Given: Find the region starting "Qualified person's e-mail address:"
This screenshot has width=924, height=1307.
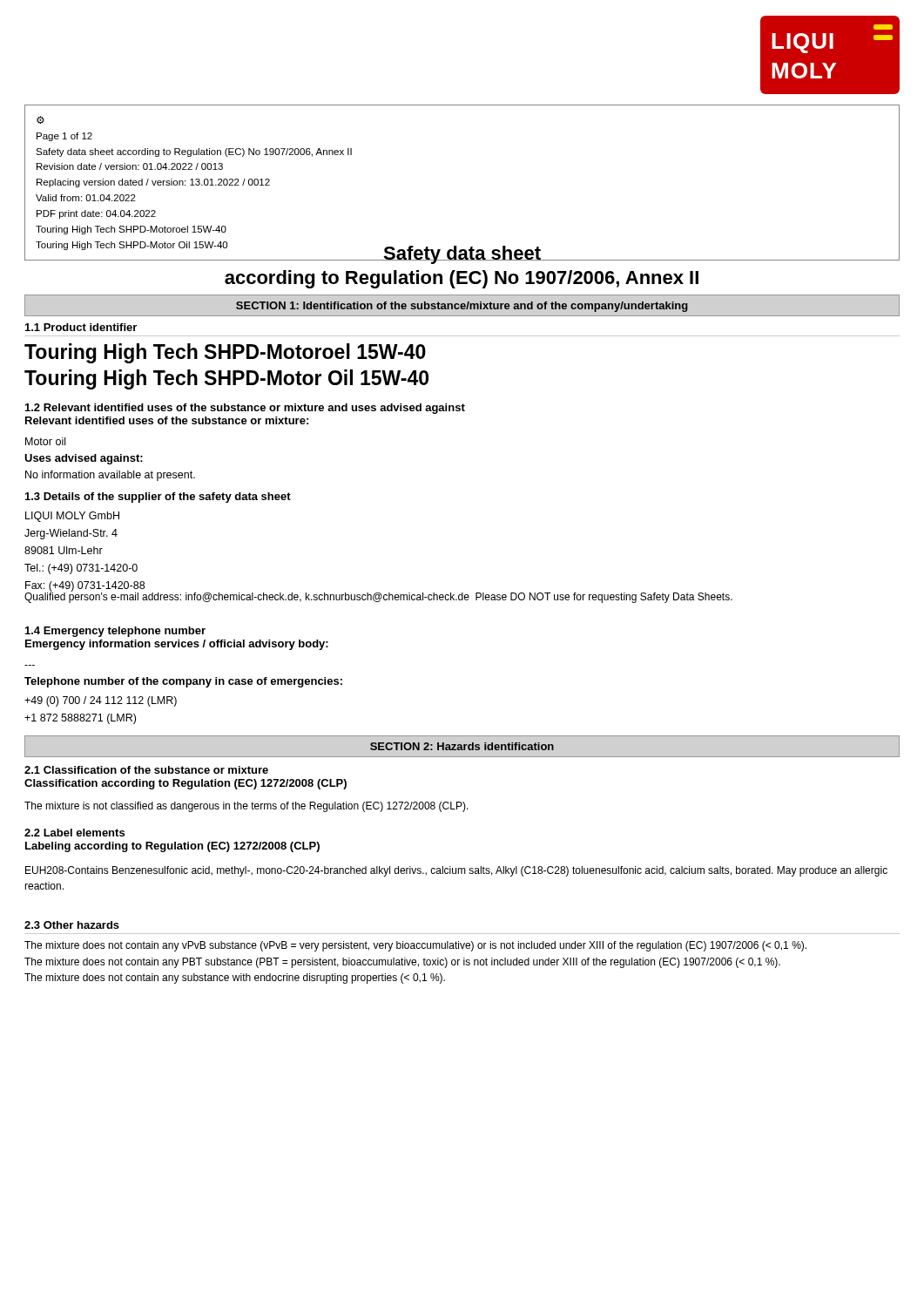Looking at the screenshot, I should [379, 597].
